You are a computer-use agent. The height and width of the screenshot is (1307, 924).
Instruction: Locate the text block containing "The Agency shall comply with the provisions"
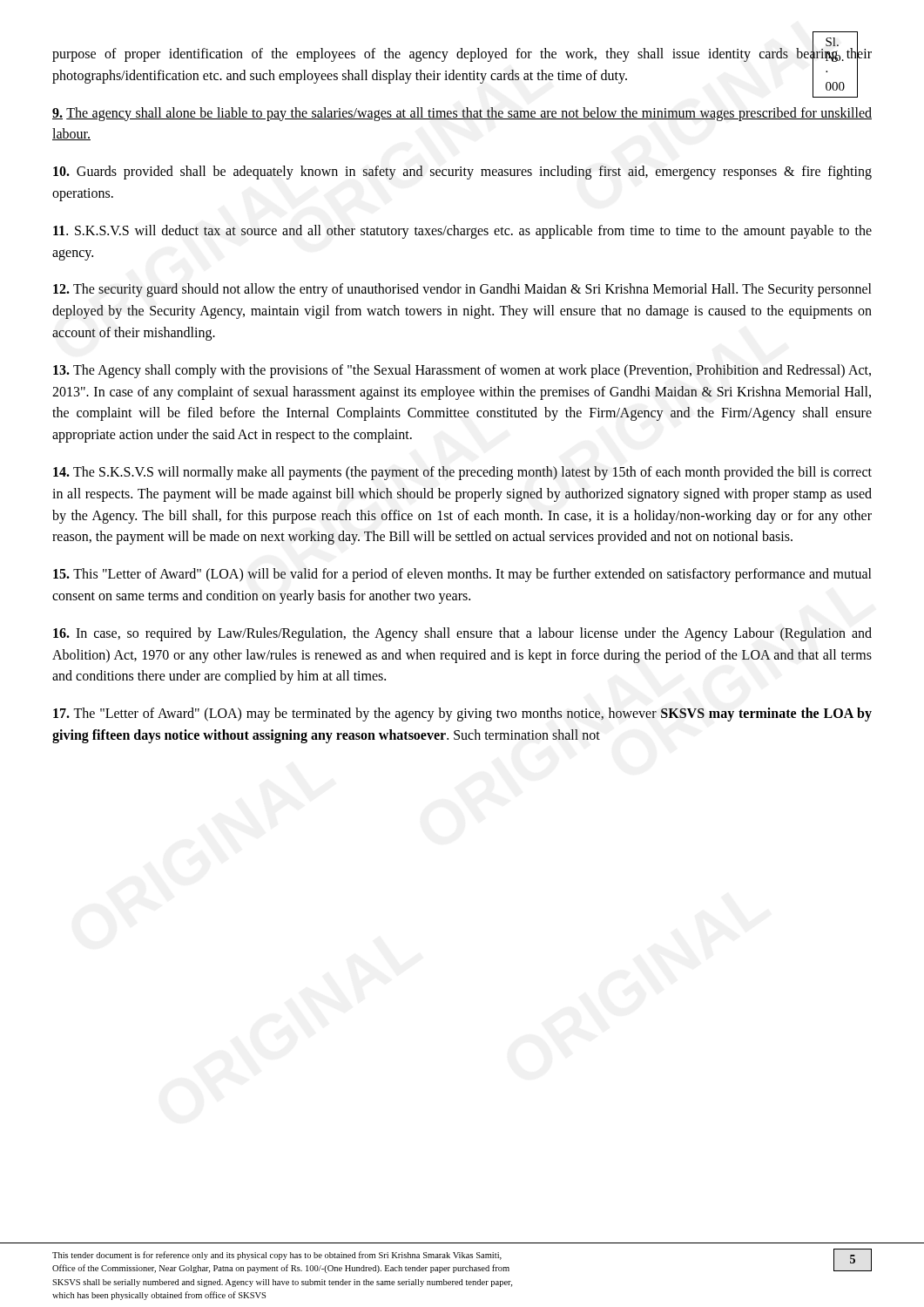click(462, 402)
